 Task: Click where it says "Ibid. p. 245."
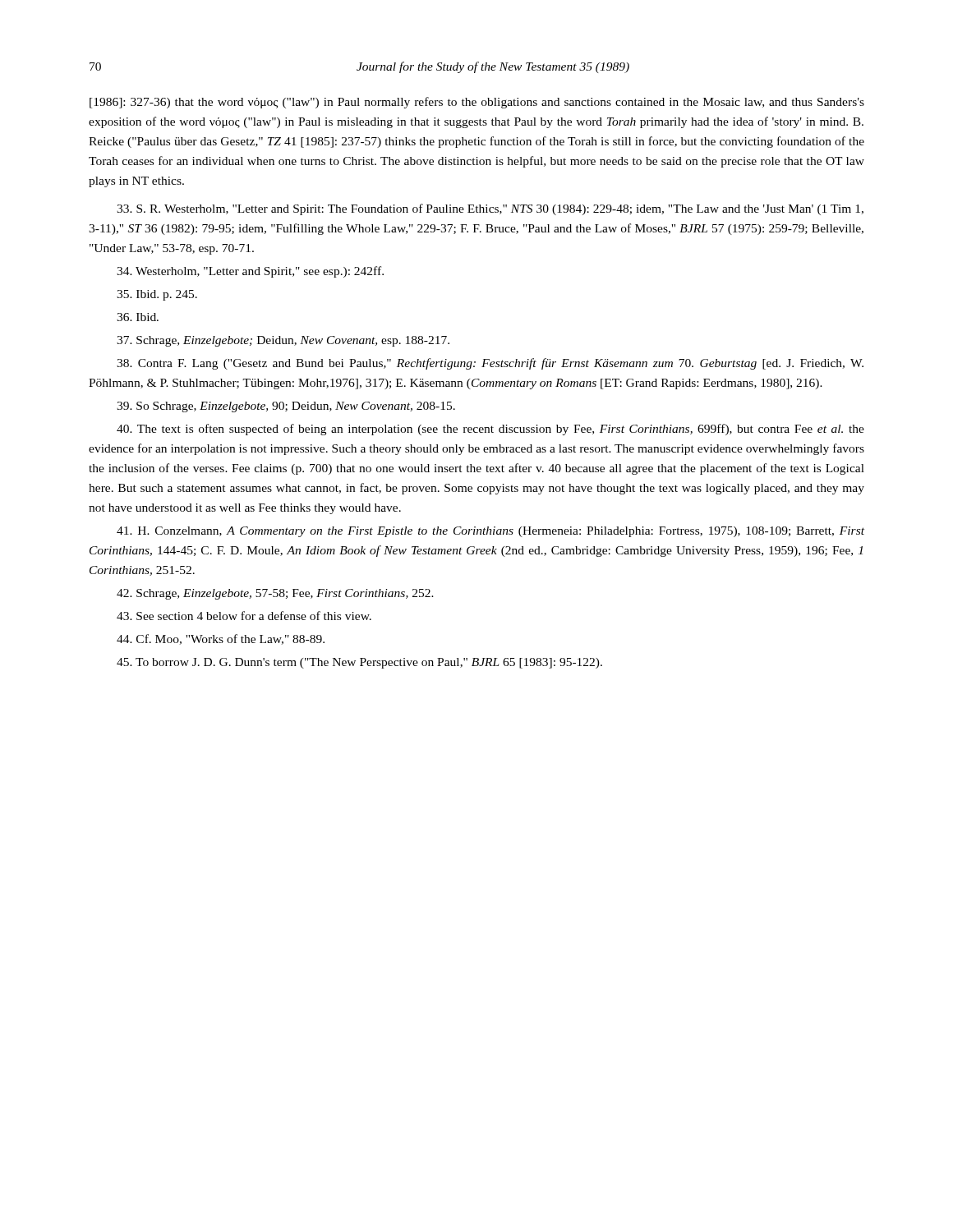(x=157, y=295)
